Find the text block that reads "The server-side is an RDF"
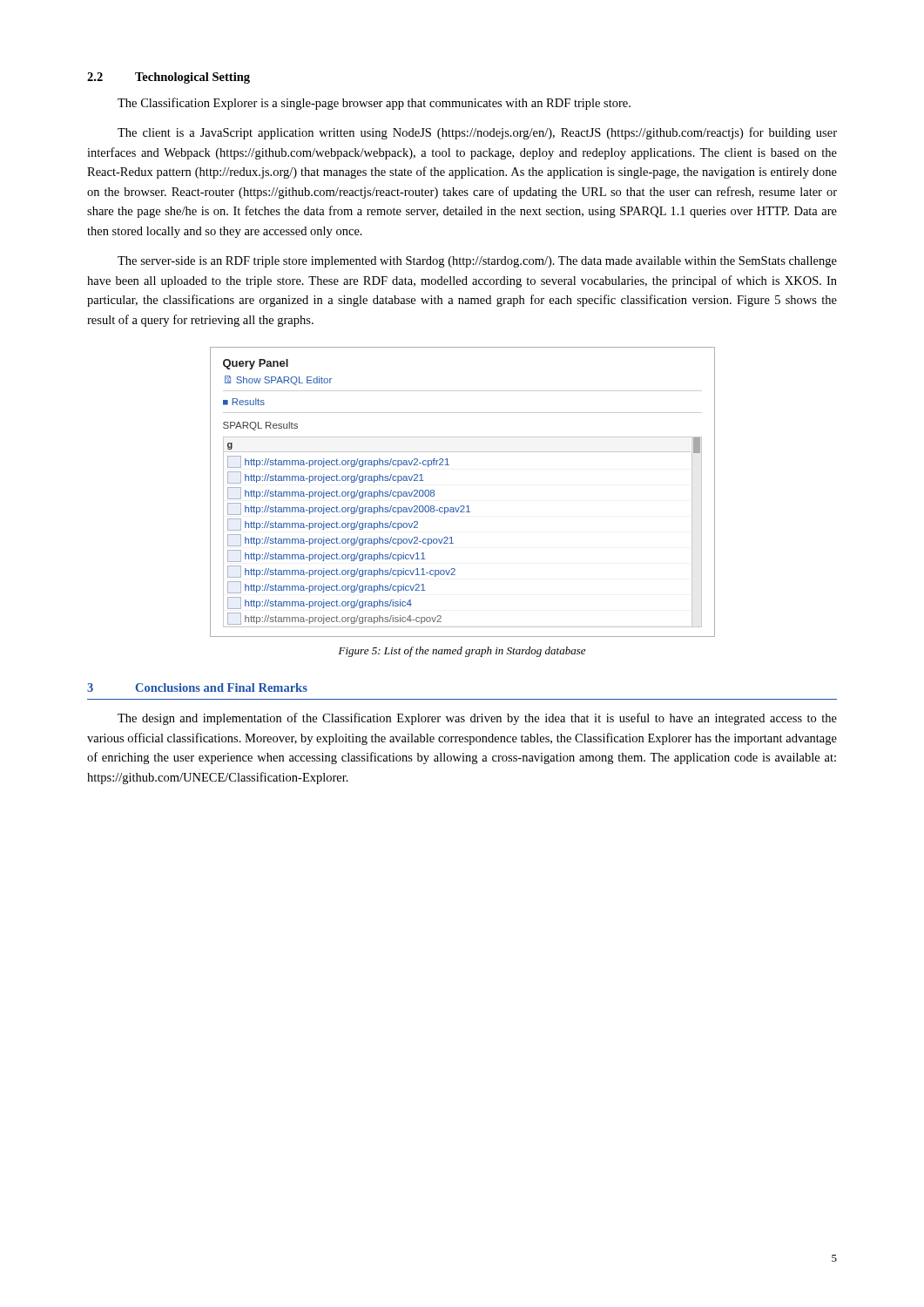The height and width of the screenshot is (1307, 924). tap(462, 290)
